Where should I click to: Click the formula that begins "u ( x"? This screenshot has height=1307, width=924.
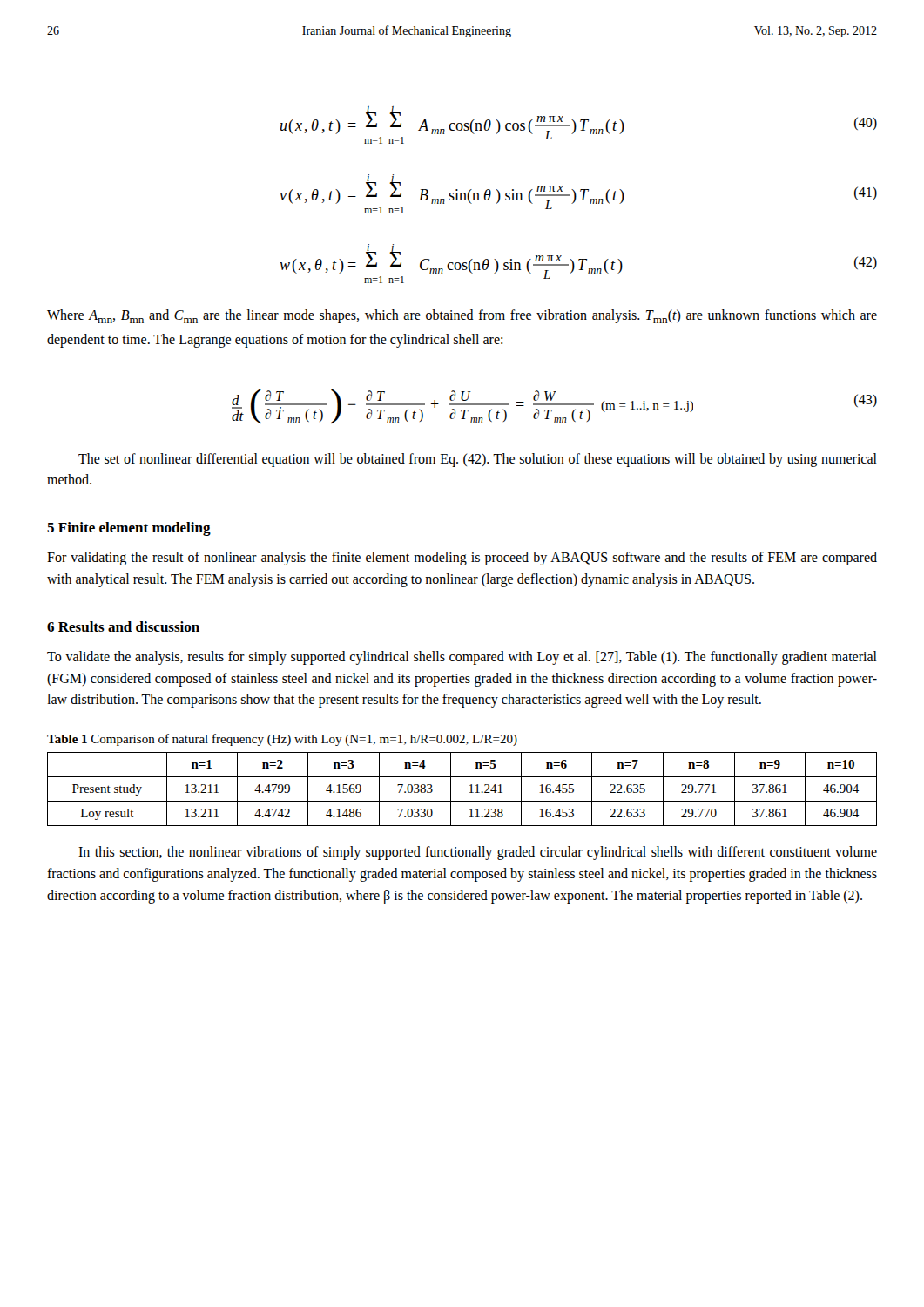tap(578, 123)
